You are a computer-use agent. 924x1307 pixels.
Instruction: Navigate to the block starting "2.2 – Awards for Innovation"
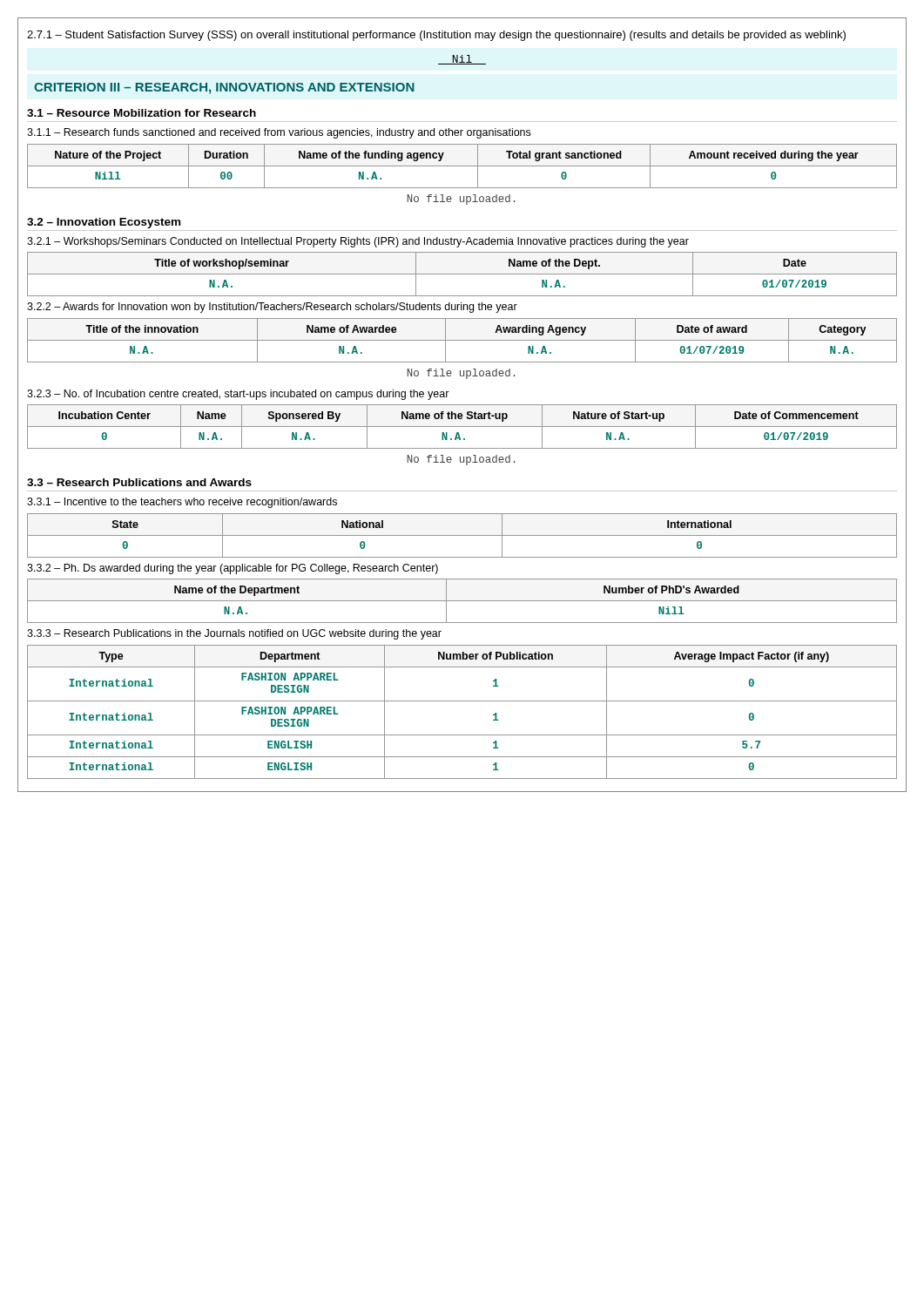[x=272, y=307]
